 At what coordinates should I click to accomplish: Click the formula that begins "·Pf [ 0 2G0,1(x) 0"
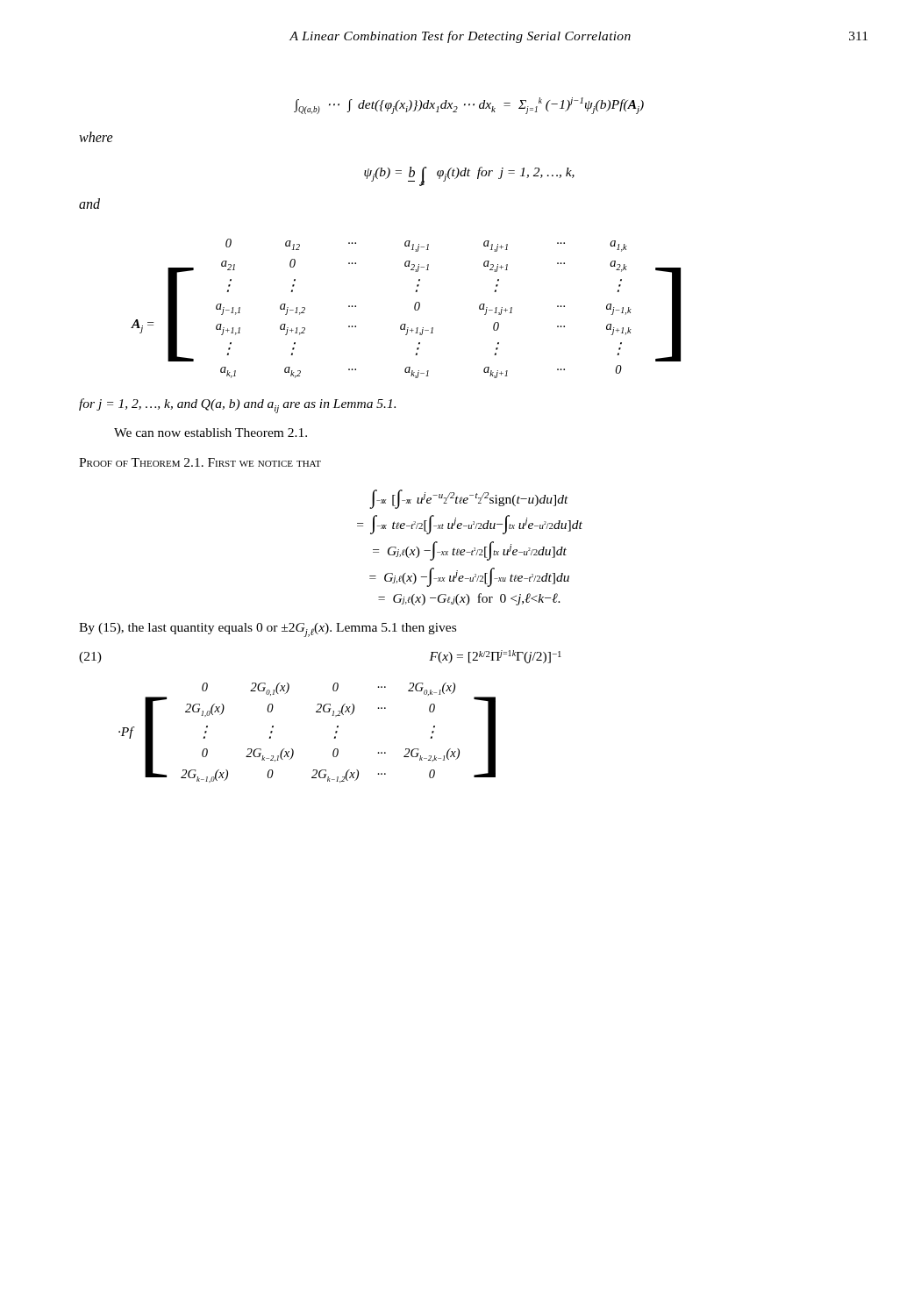[x=308, y=732]
